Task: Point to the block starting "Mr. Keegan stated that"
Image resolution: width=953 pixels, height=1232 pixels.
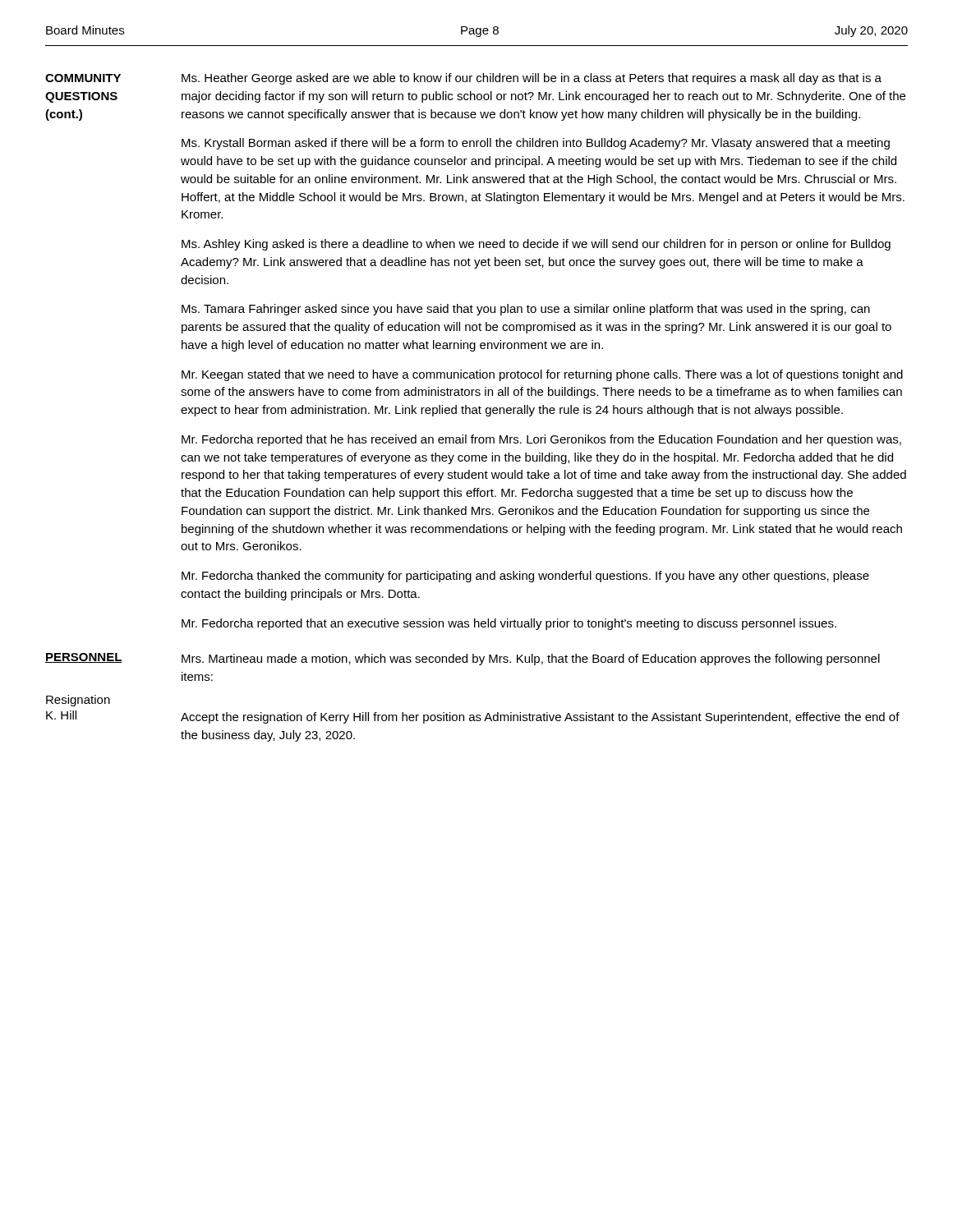Action: tap(542, 392)
